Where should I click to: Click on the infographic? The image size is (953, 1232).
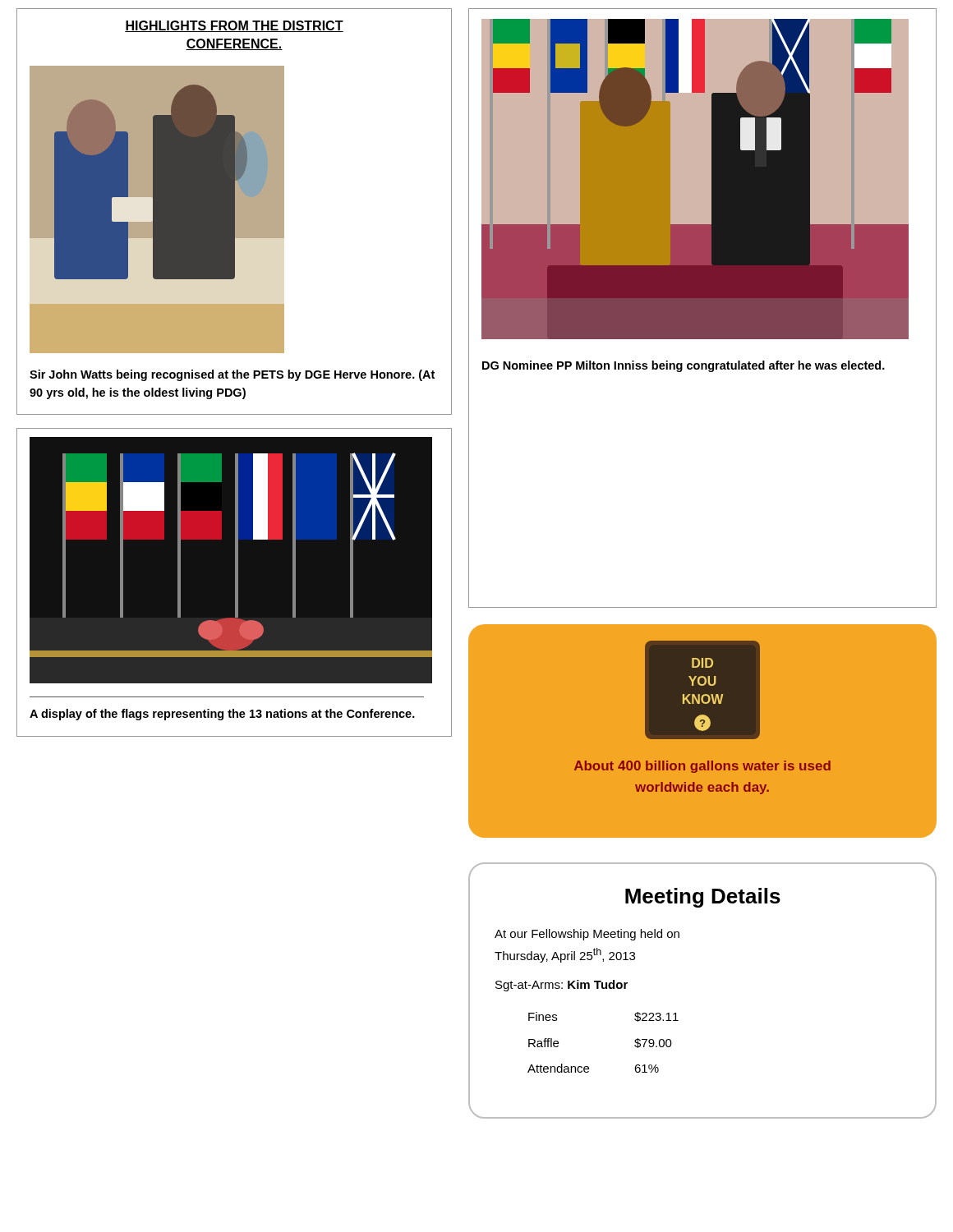pos(702,731)
